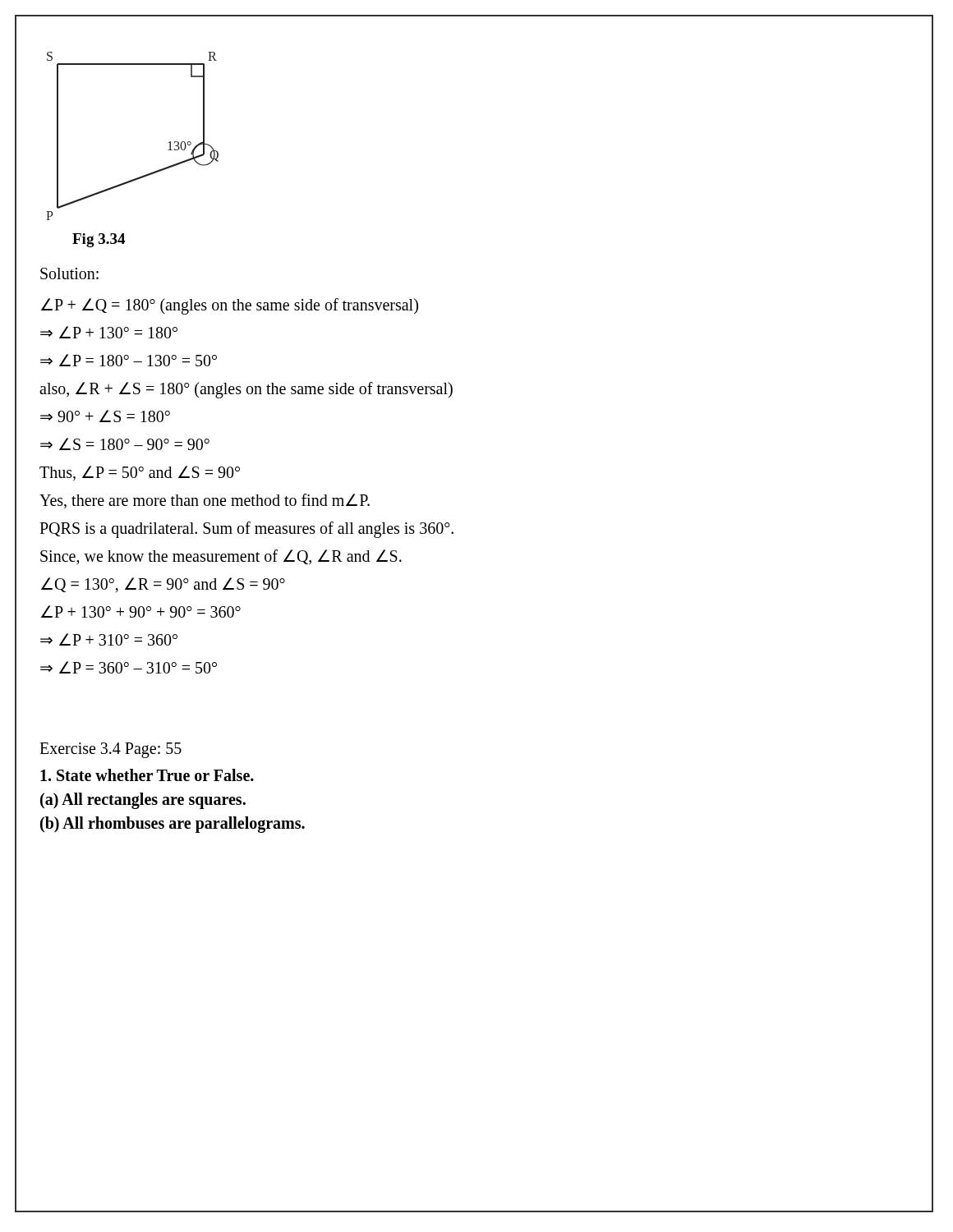The image size is (953, 1232).
Task: Point to the passage starting "Thus, ∠P = 50° and ∠S = 90°"
Action: coord(140,472)
